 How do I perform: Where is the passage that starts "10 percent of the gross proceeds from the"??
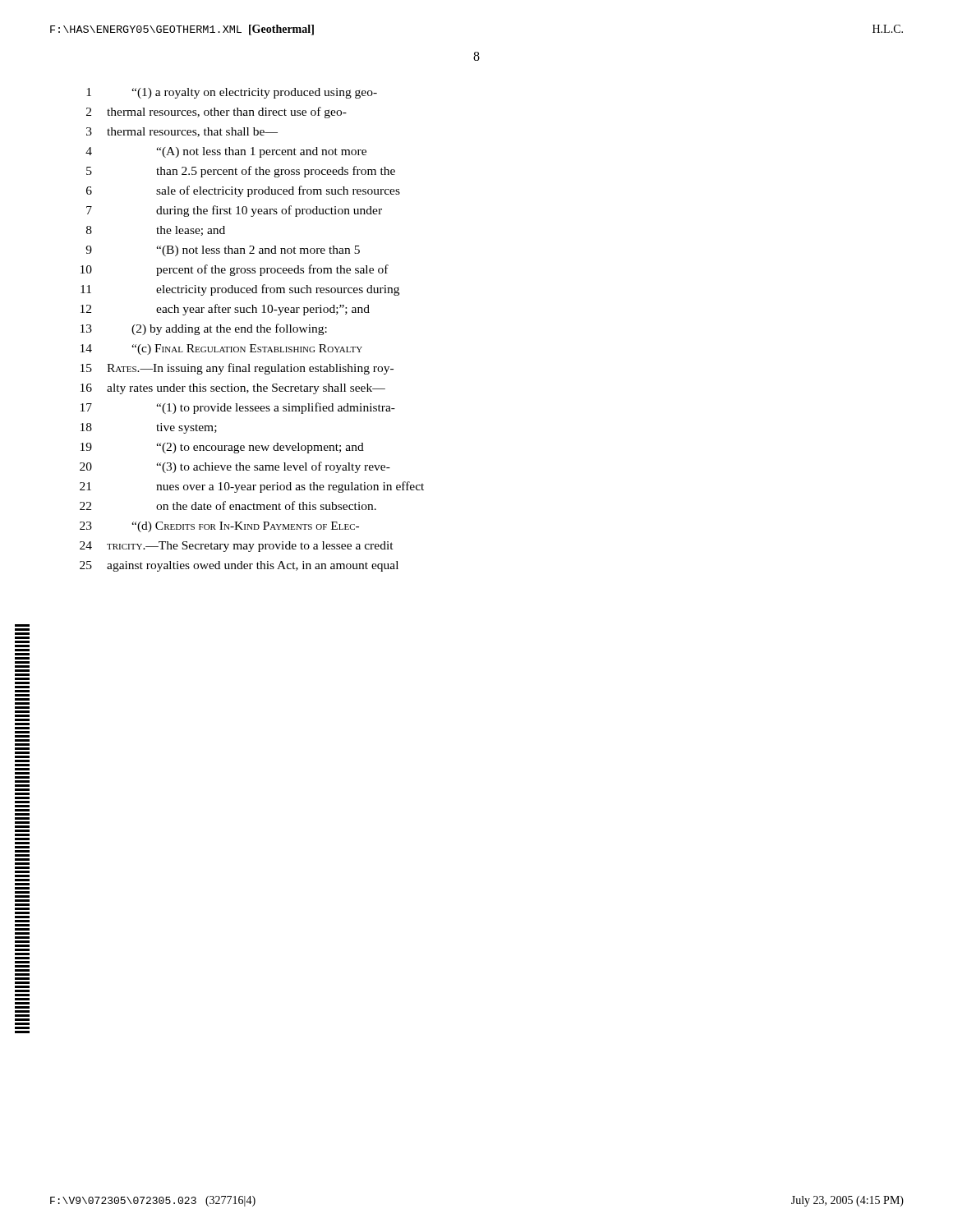235,270
